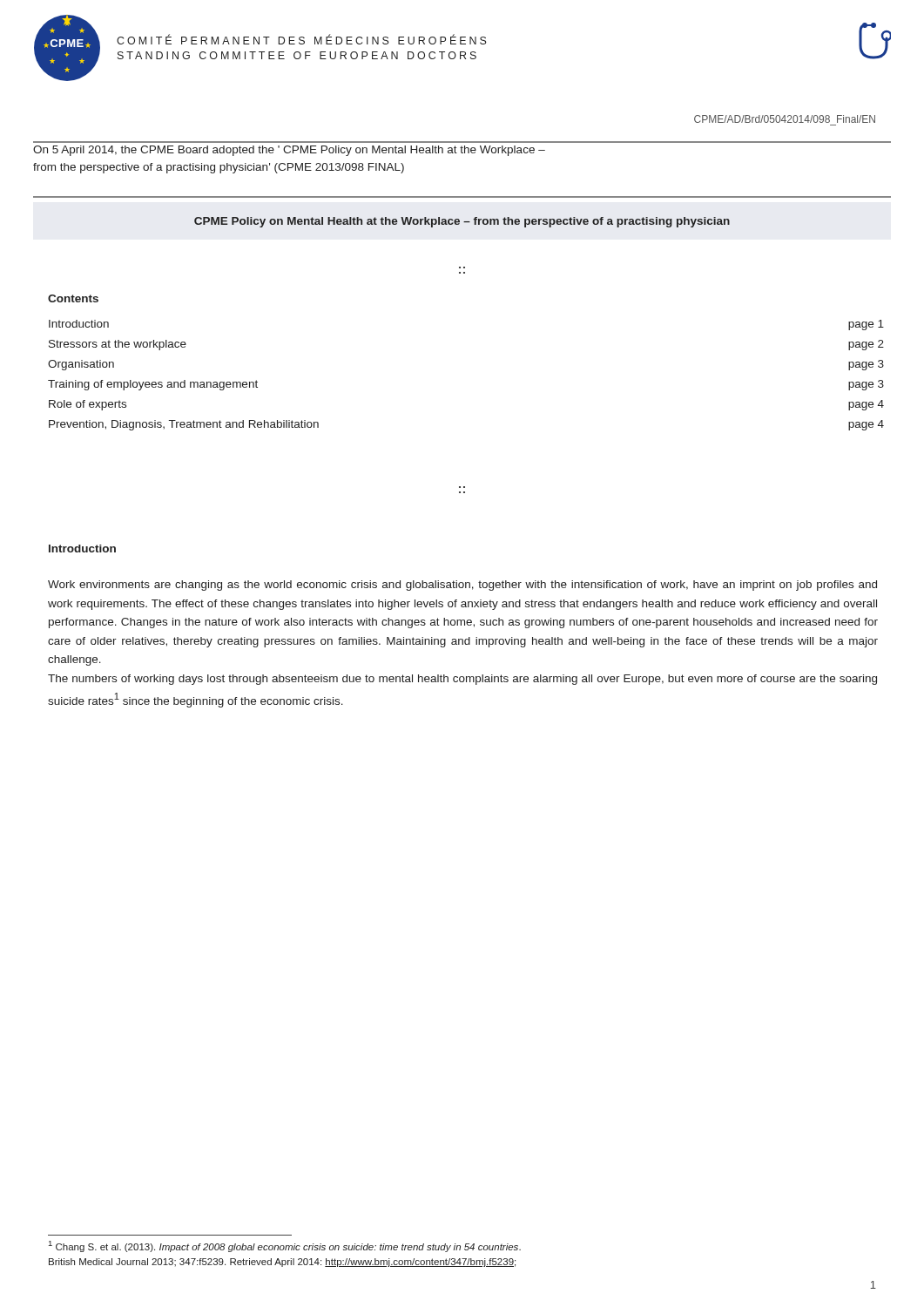Locate the section header that opens with "CPME Policy on Mental Health at the"
This screenshot has height=1307, width=924.
(x=462, y=221)
